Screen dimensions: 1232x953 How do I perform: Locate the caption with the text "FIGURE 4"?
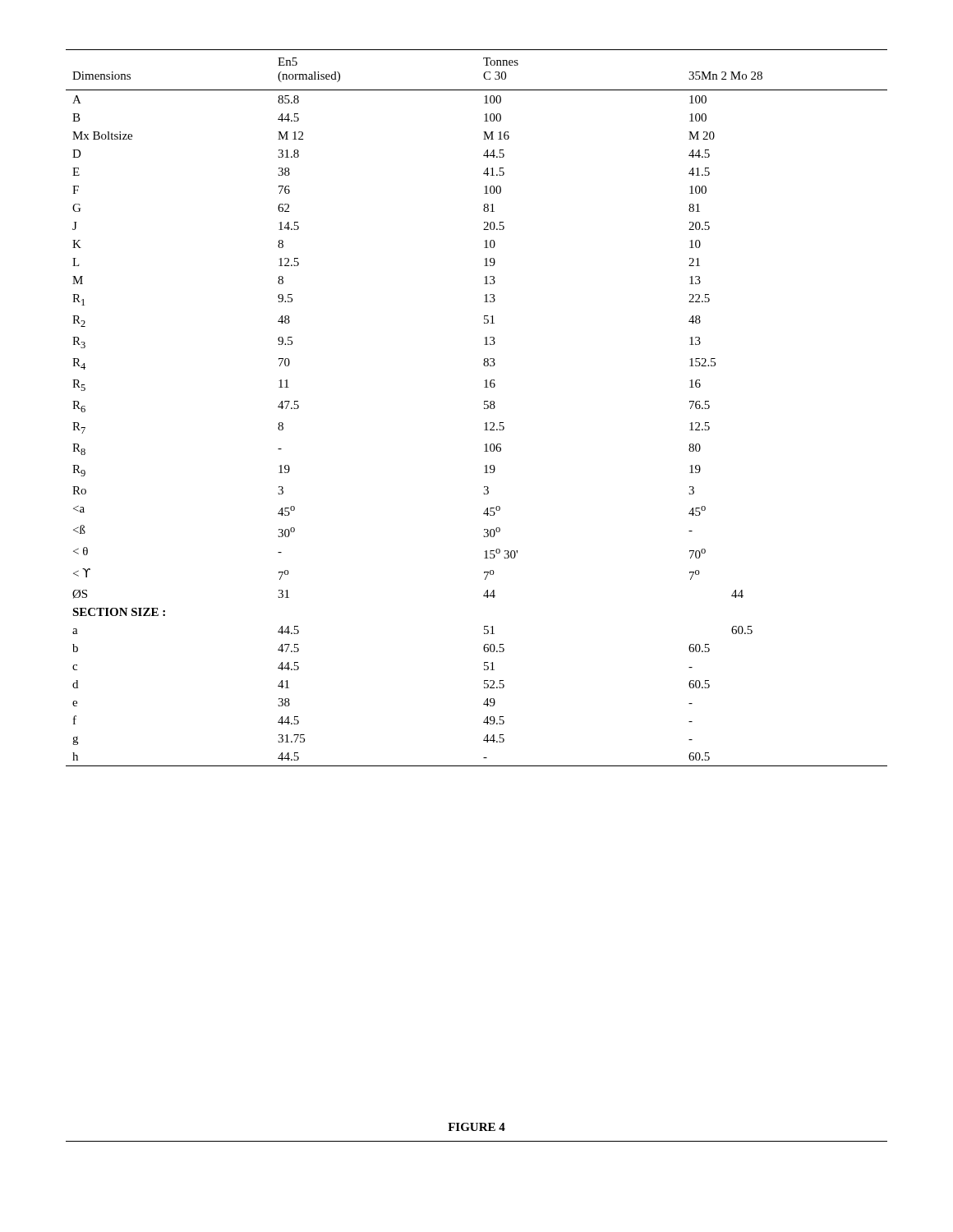(x=476, y=1127)
